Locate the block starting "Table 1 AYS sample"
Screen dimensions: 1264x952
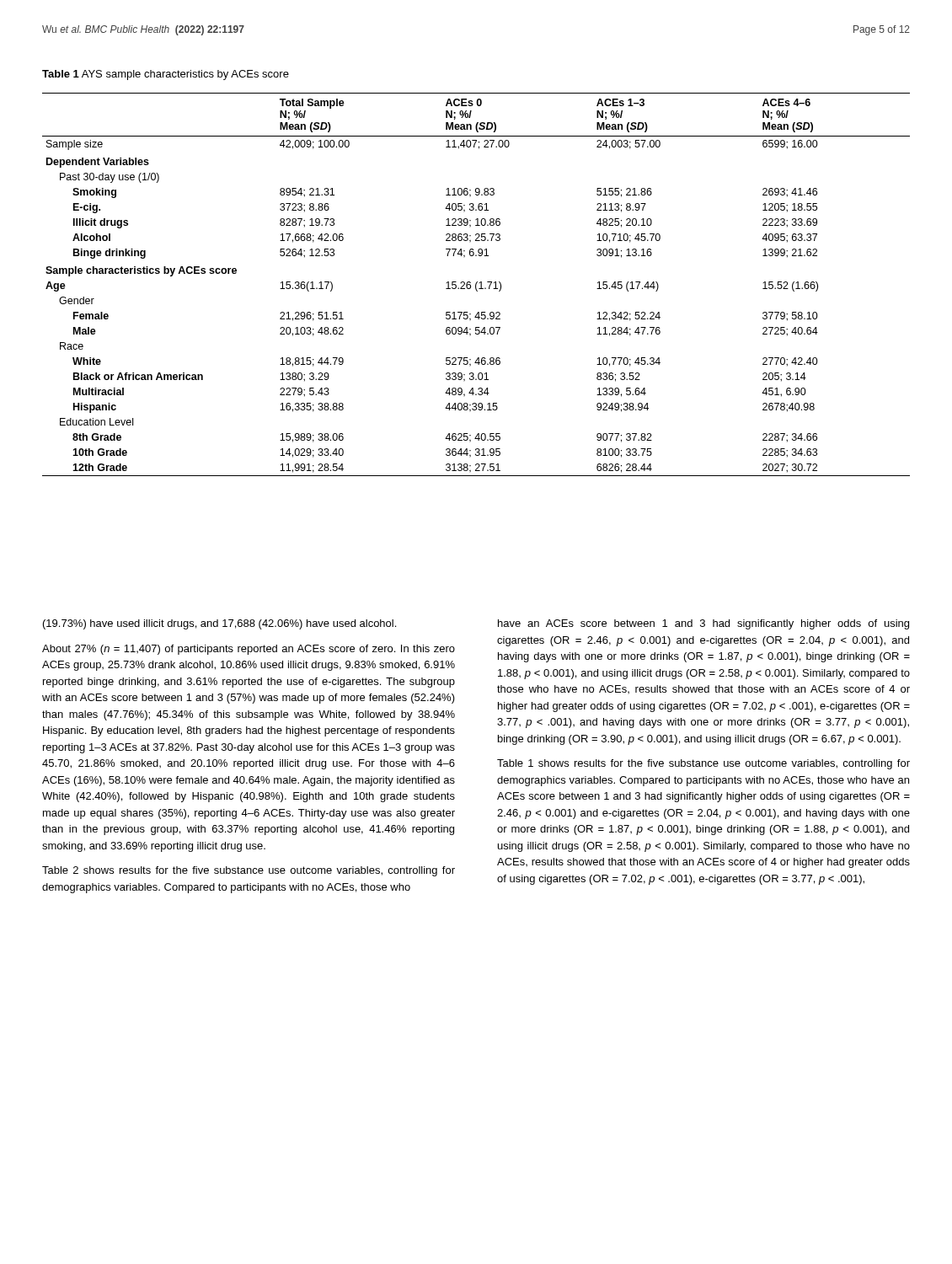click(165, 74)
